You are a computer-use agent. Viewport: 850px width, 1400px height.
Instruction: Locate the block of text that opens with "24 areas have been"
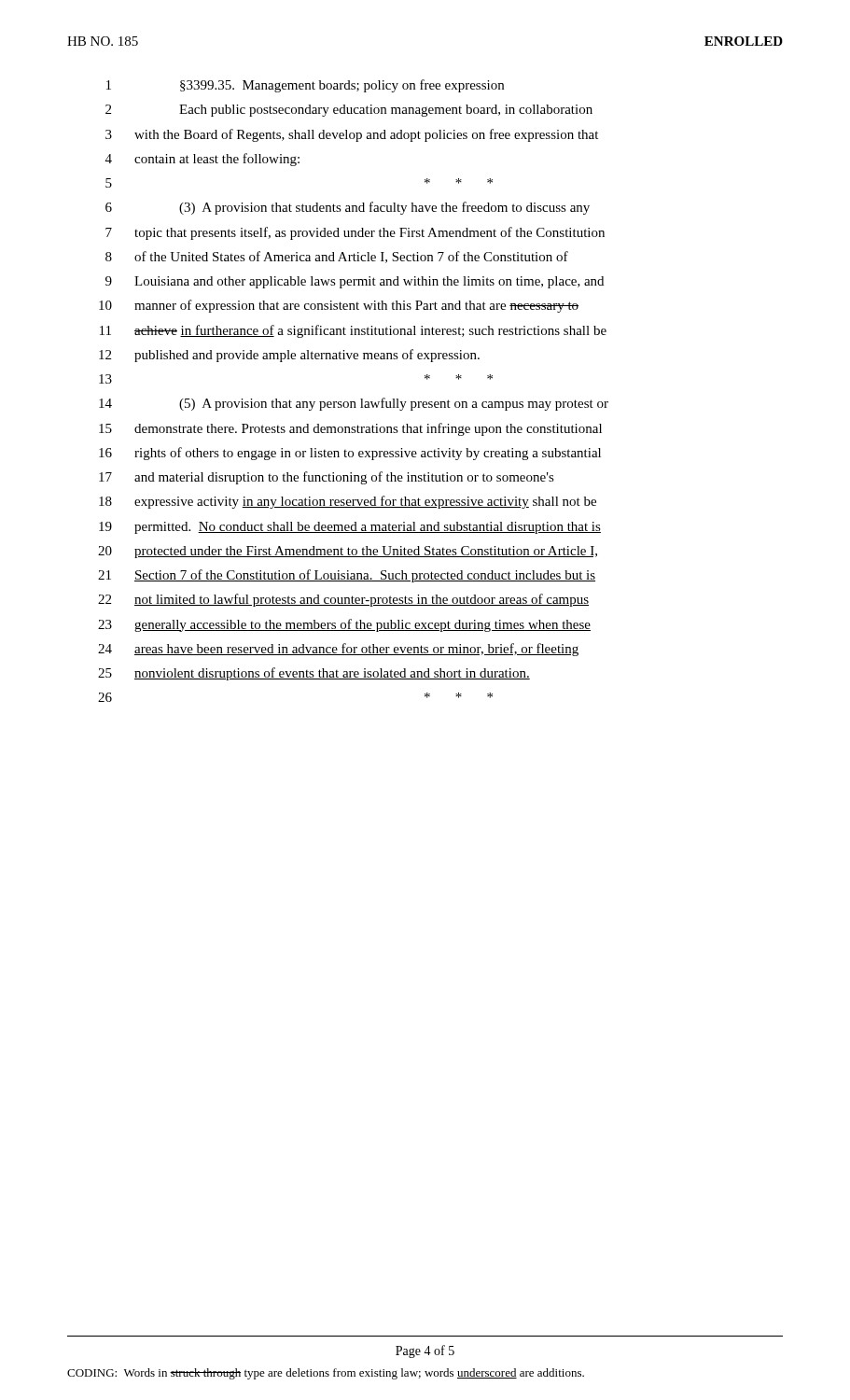click(x=425, y=649)
